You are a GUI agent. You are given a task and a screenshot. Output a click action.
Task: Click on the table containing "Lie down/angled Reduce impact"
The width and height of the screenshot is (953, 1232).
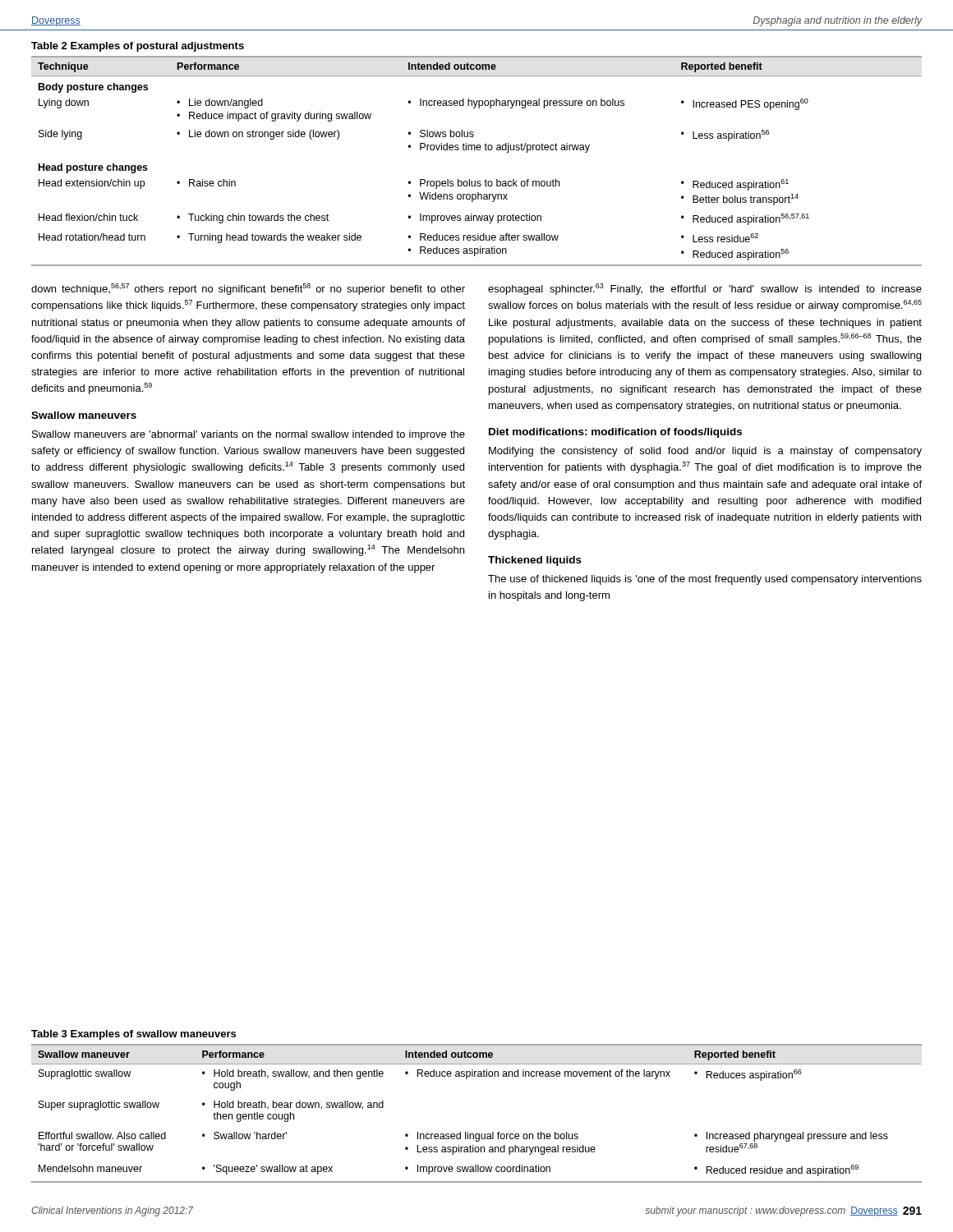click(476, 161)
